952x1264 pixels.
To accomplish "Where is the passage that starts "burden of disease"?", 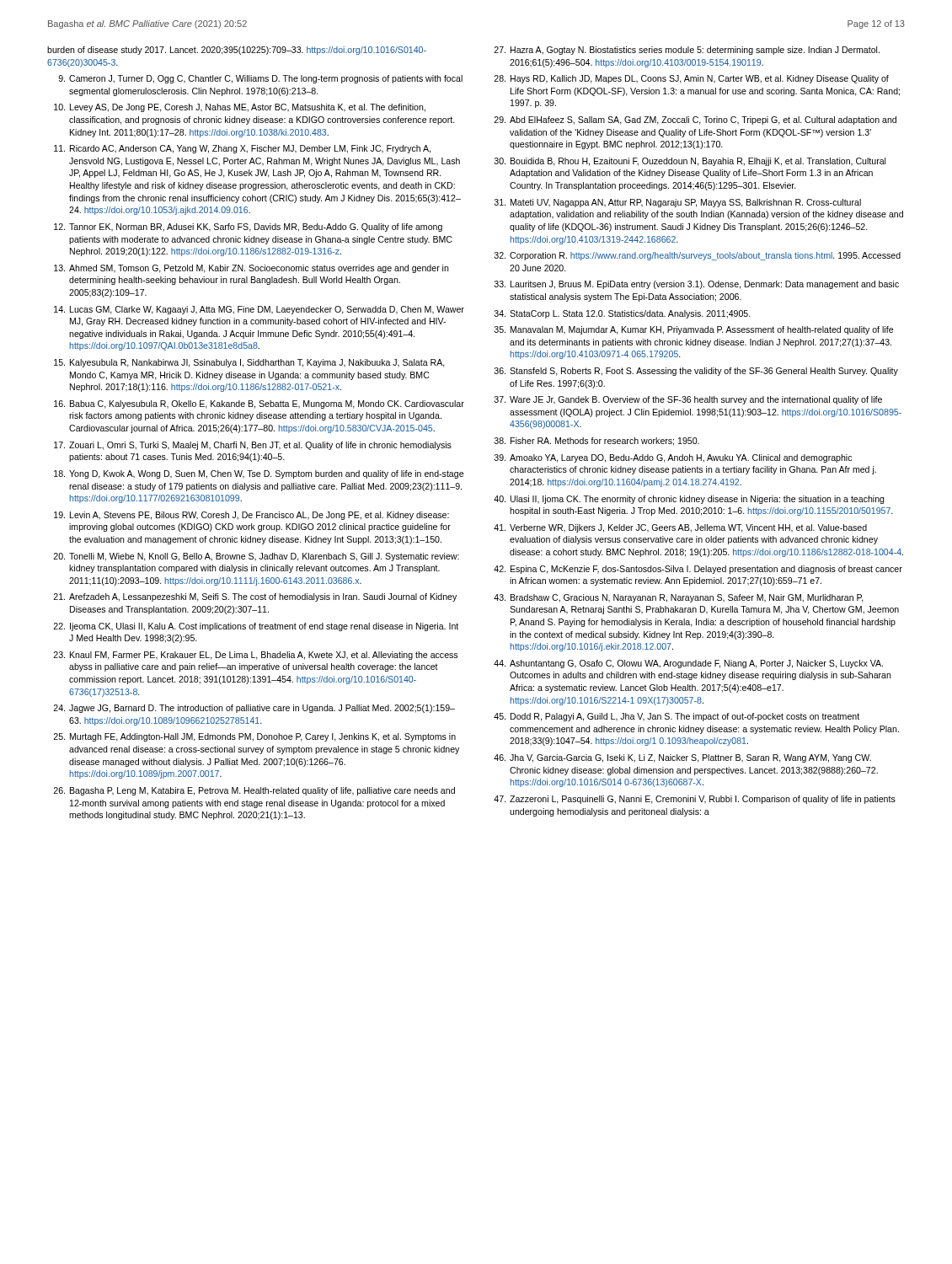I will coord(237,56).
